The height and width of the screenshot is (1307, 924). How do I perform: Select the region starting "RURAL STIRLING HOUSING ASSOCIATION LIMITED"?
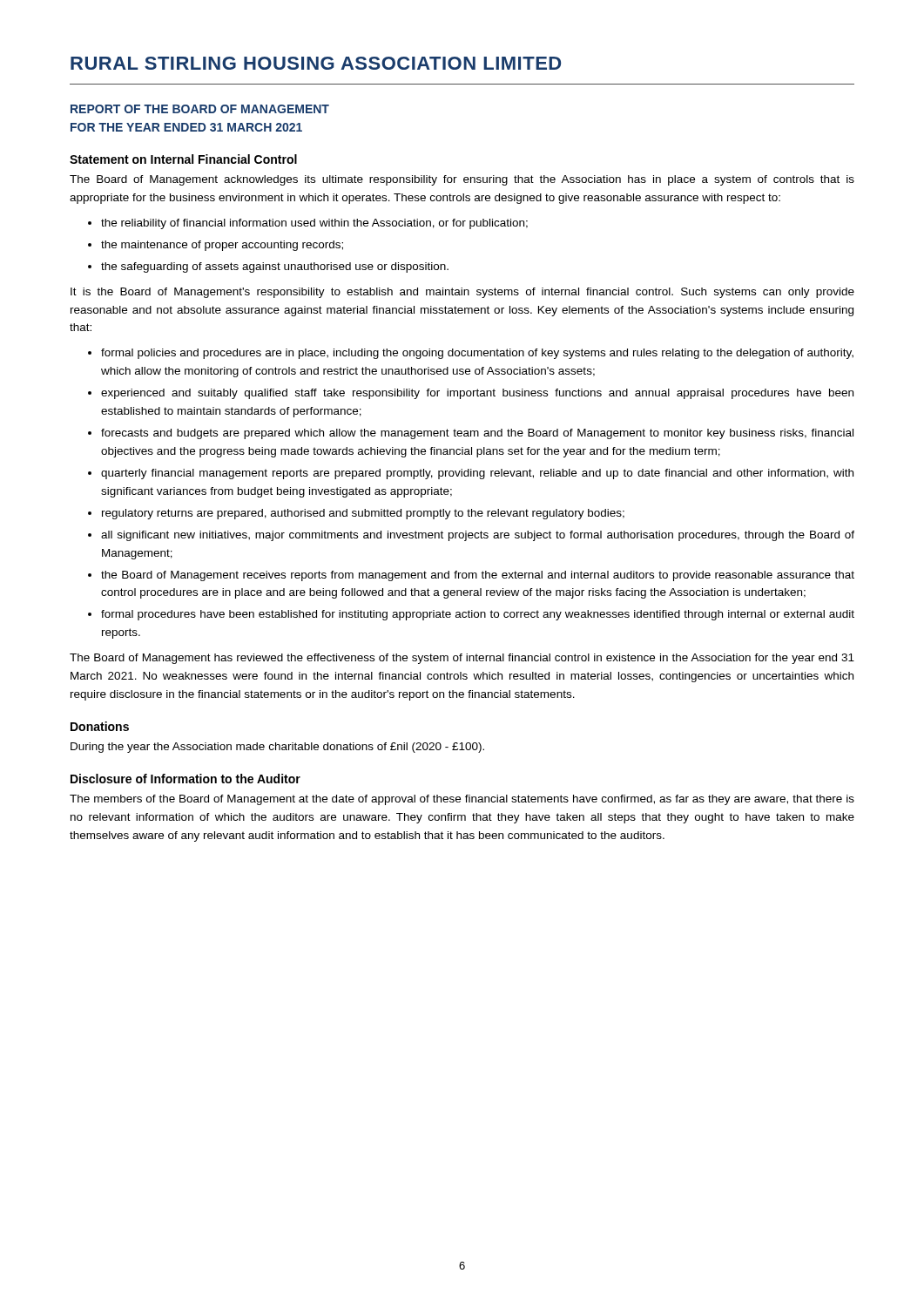click(316, 63)
